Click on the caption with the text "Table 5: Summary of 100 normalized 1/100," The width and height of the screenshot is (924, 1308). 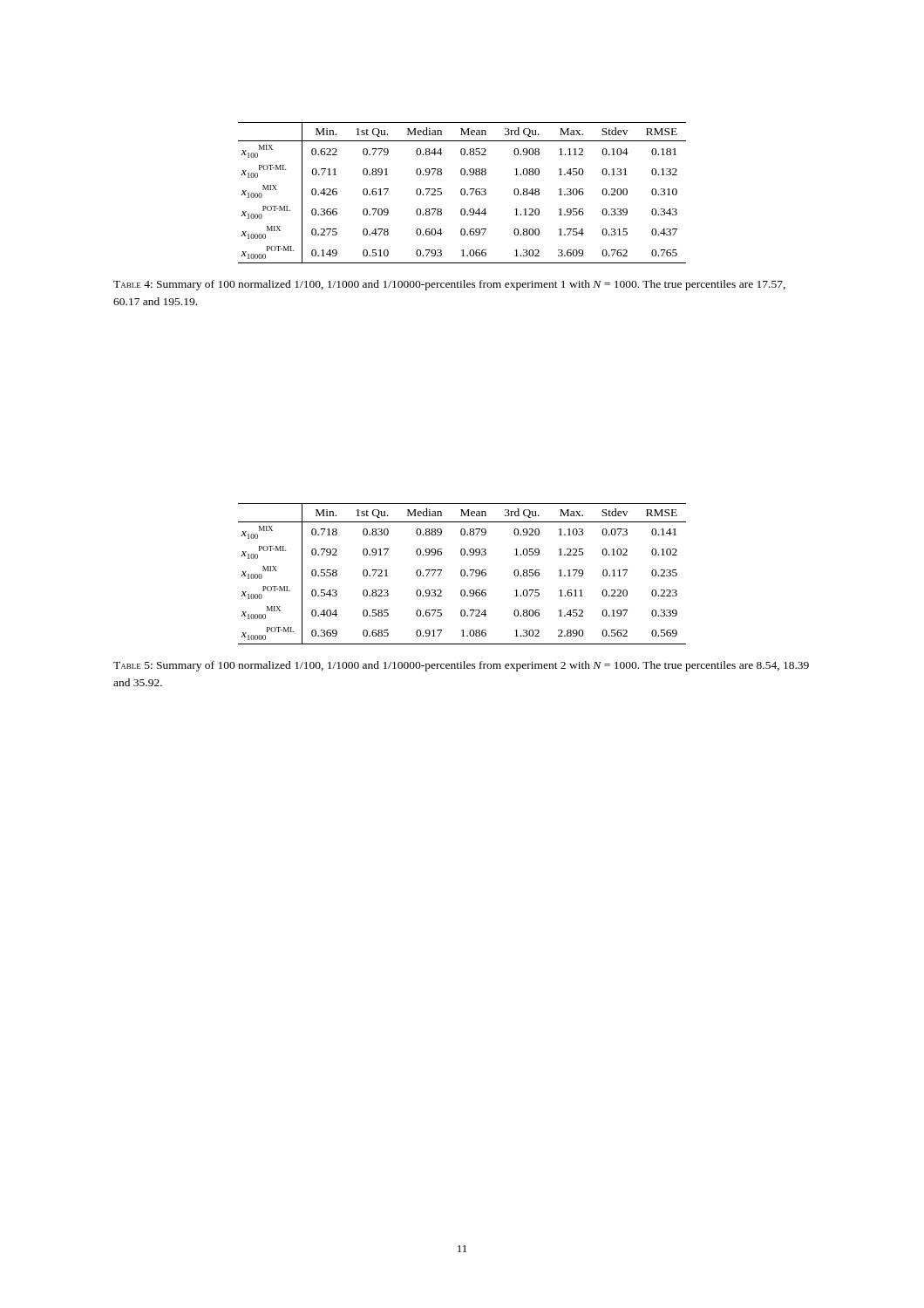[x=461, y=674]
